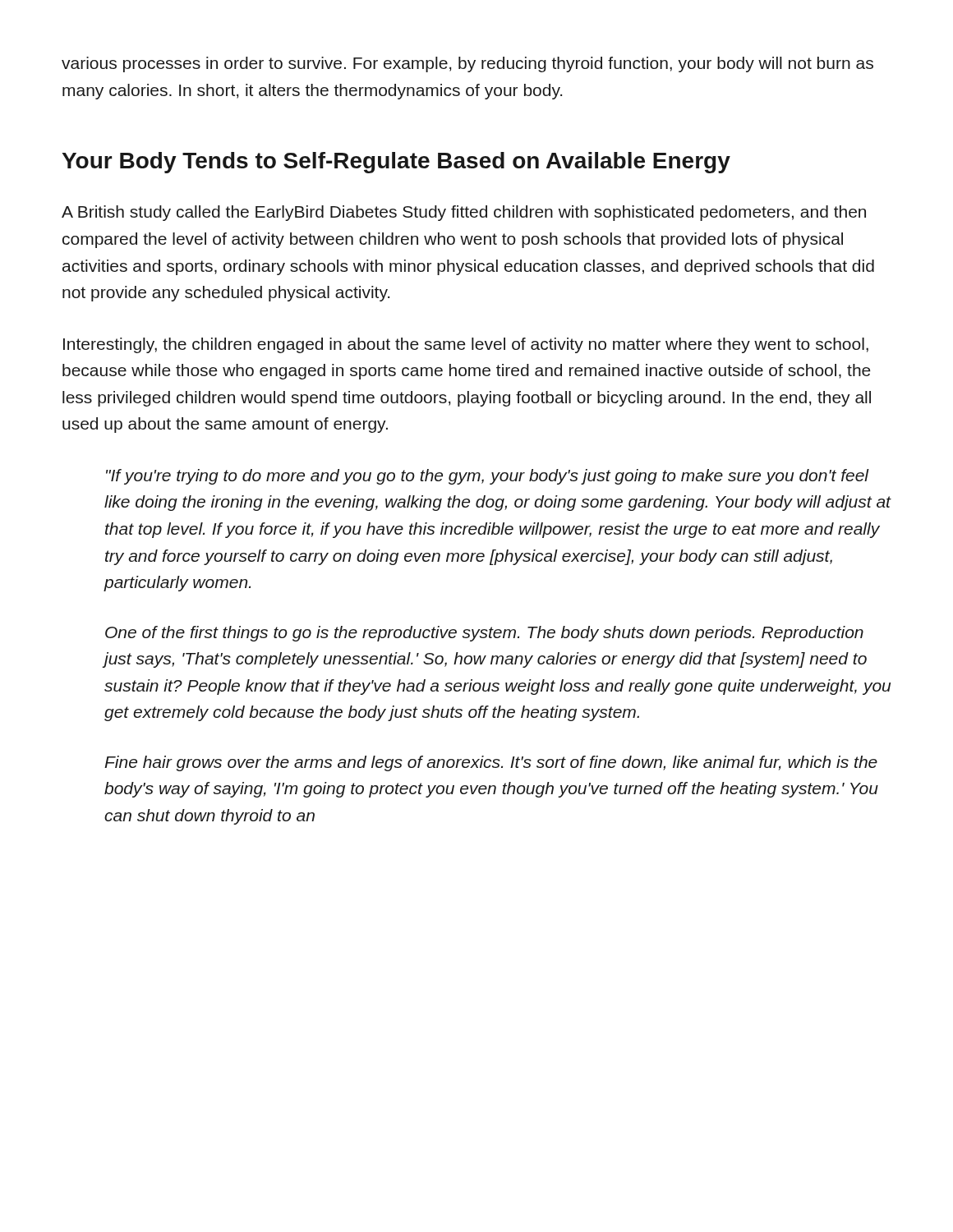Locate the text block containing ""If you're trying to do more and"
953x1232 pixels.
(x=498, y=529)
